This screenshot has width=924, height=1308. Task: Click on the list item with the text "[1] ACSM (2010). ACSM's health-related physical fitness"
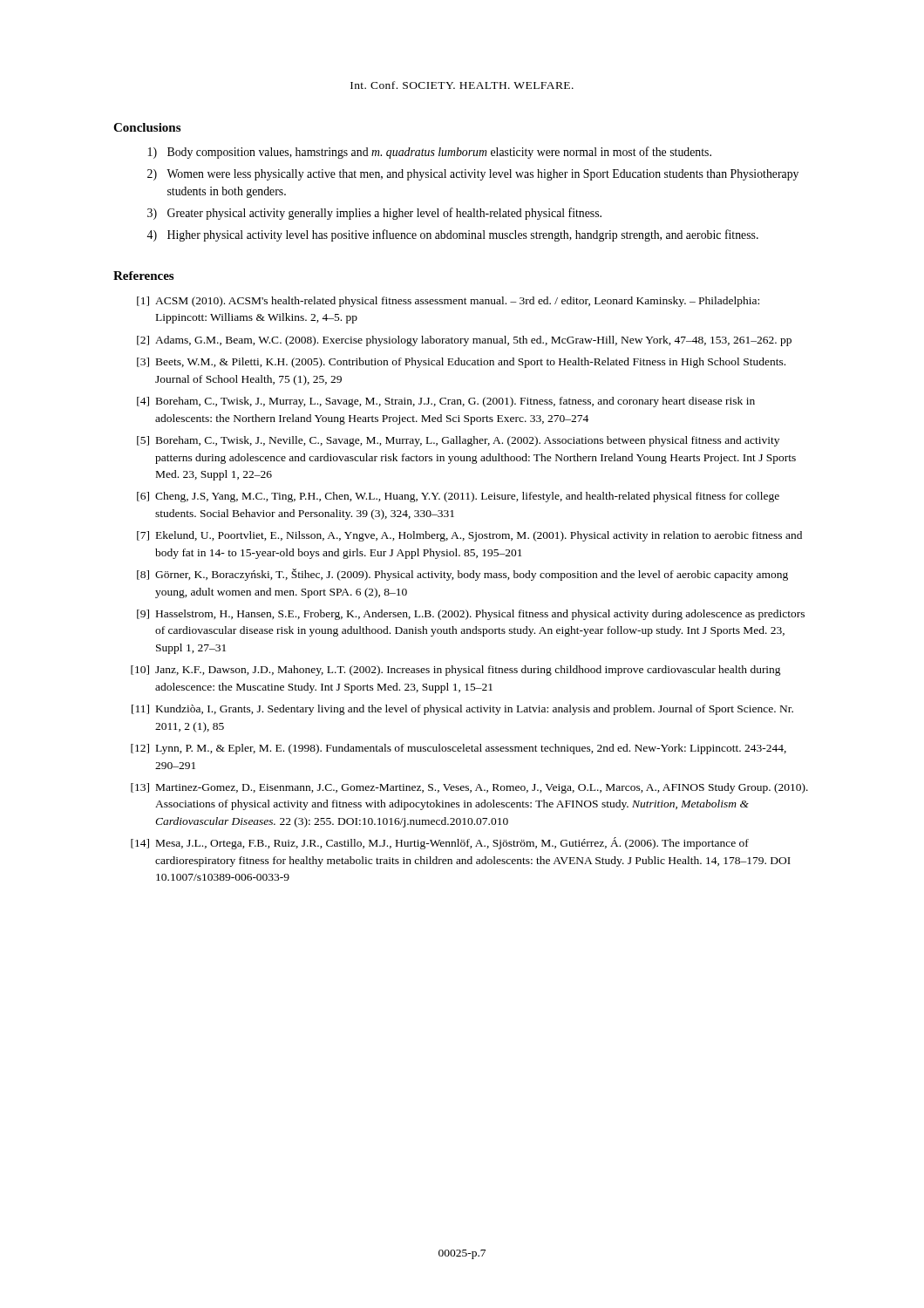462,309
